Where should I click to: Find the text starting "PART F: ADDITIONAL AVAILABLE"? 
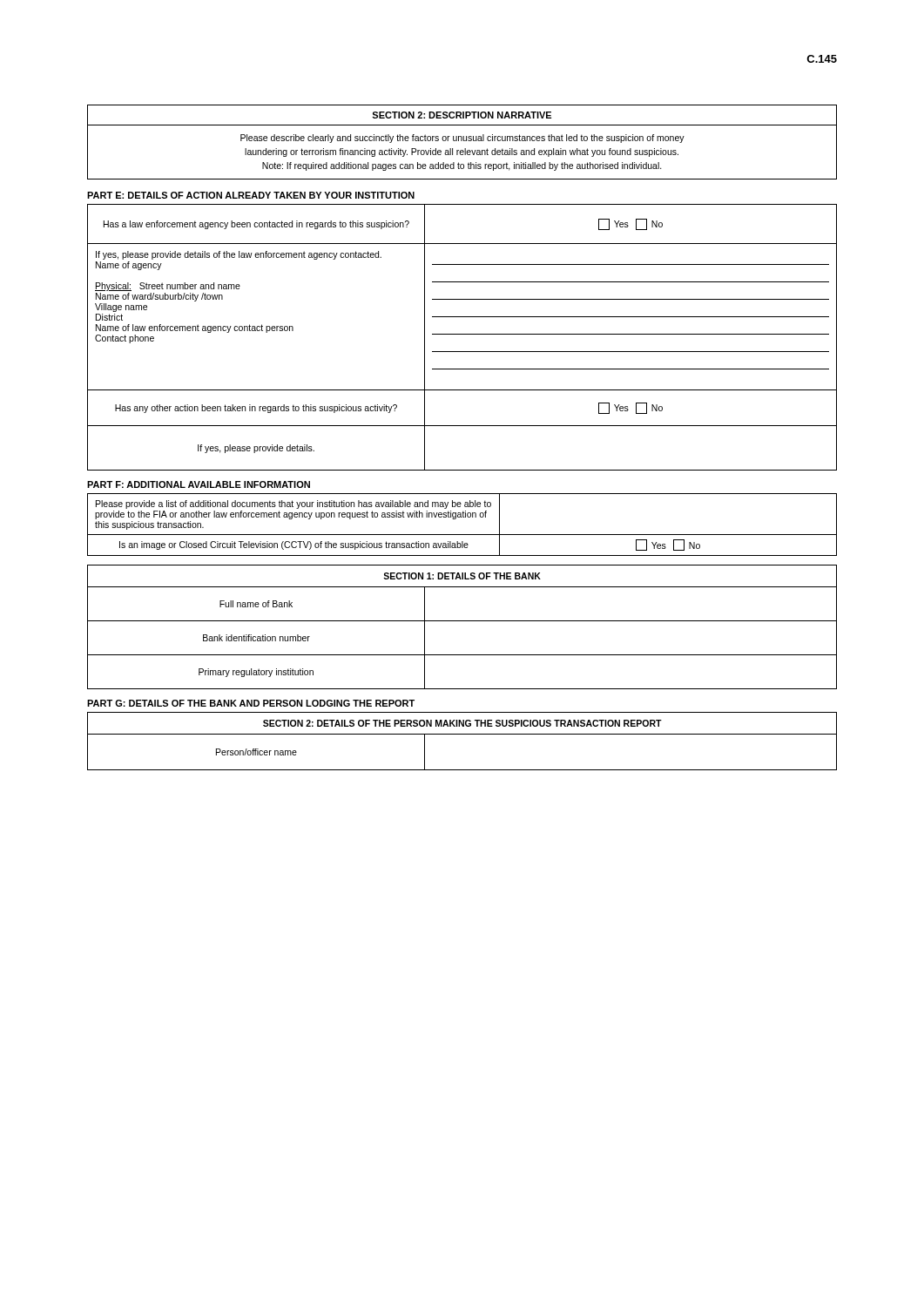pyautogui.click(x=199, y=485)
